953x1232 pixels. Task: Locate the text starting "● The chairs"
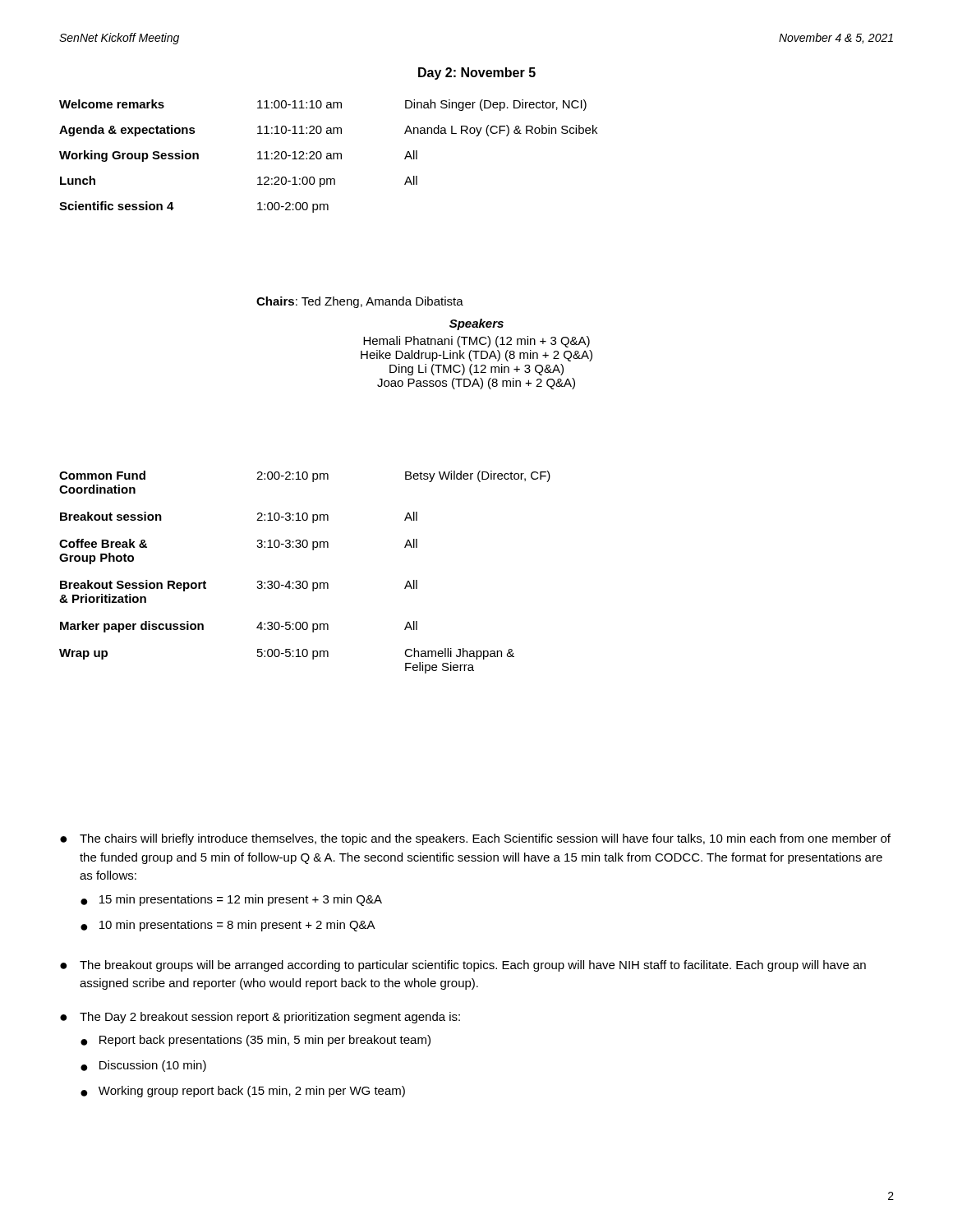tap(475, 839)
